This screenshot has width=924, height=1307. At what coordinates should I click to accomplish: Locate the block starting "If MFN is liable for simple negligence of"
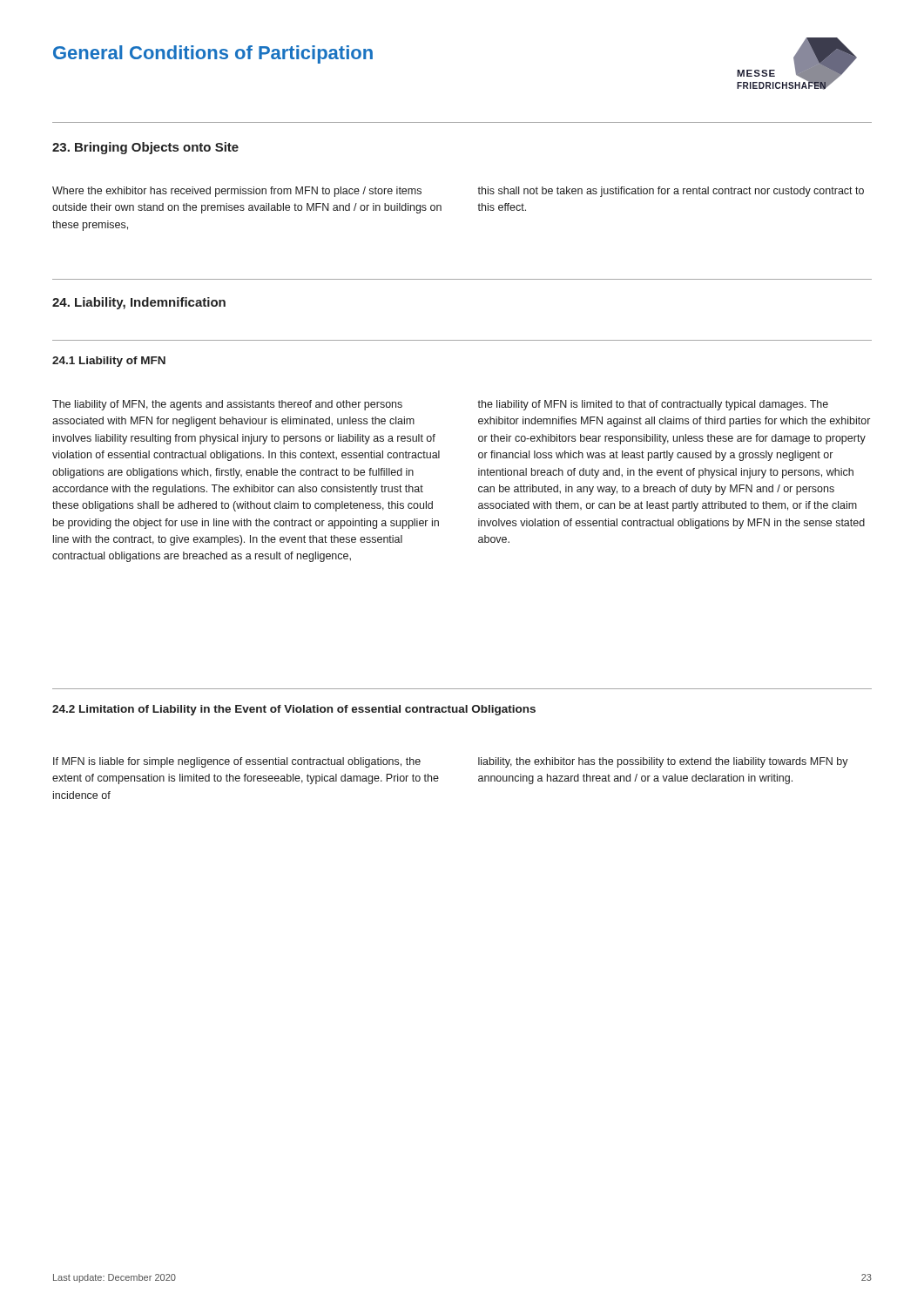[246, 778]
